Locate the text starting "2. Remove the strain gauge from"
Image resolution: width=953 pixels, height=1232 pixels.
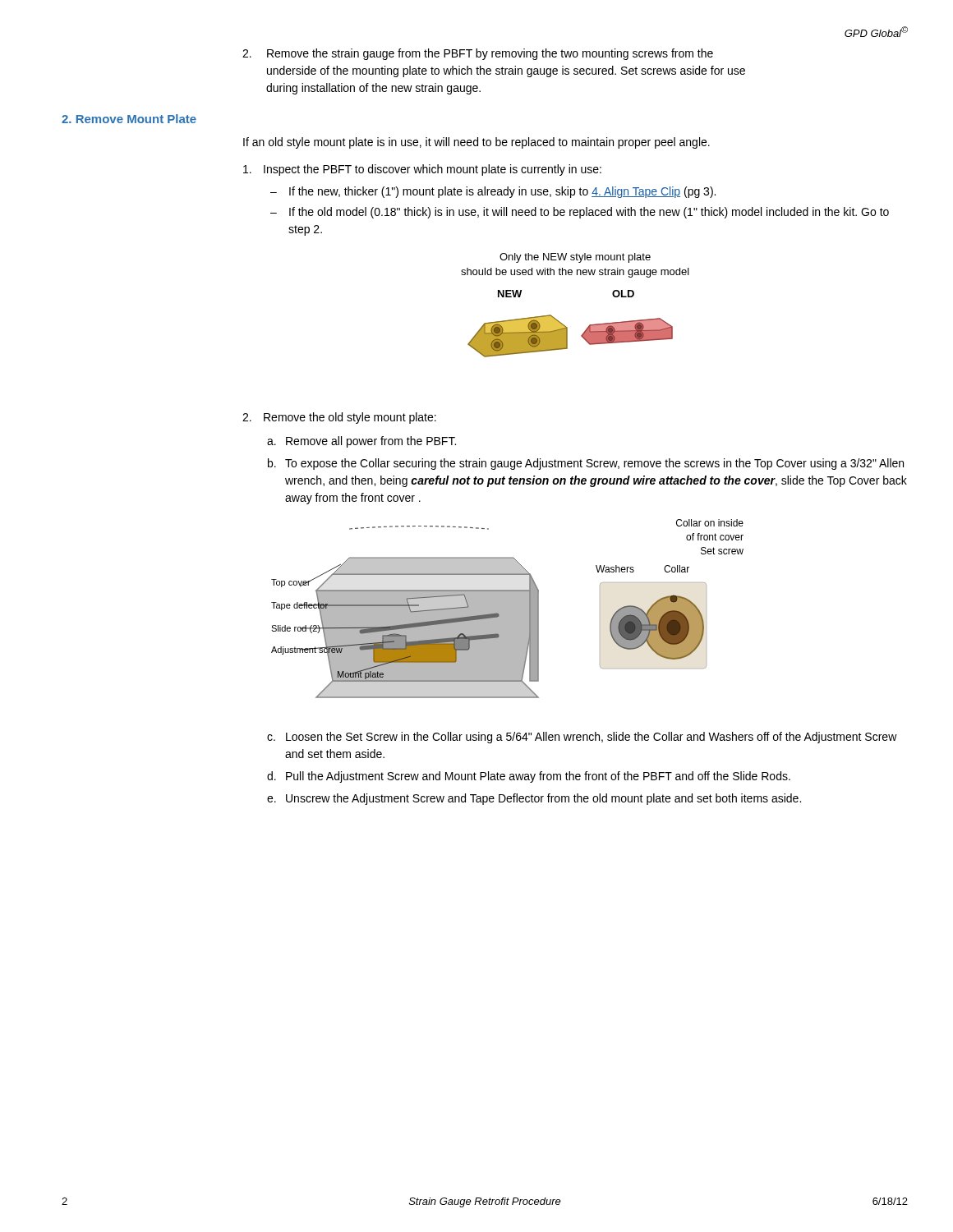[x=501, y=71]
